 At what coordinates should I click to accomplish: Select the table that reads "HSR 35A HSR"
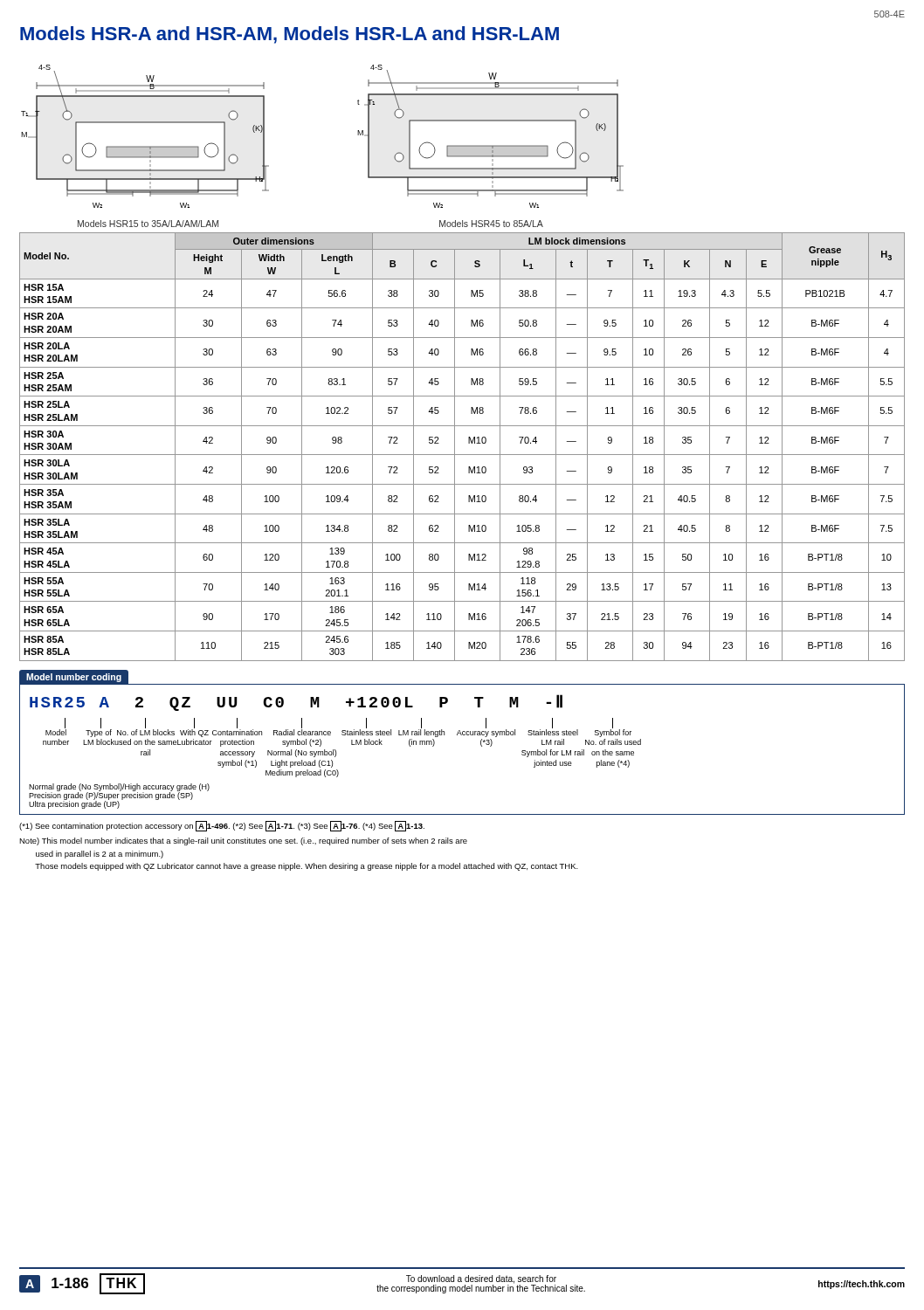(x=462, y=447)
